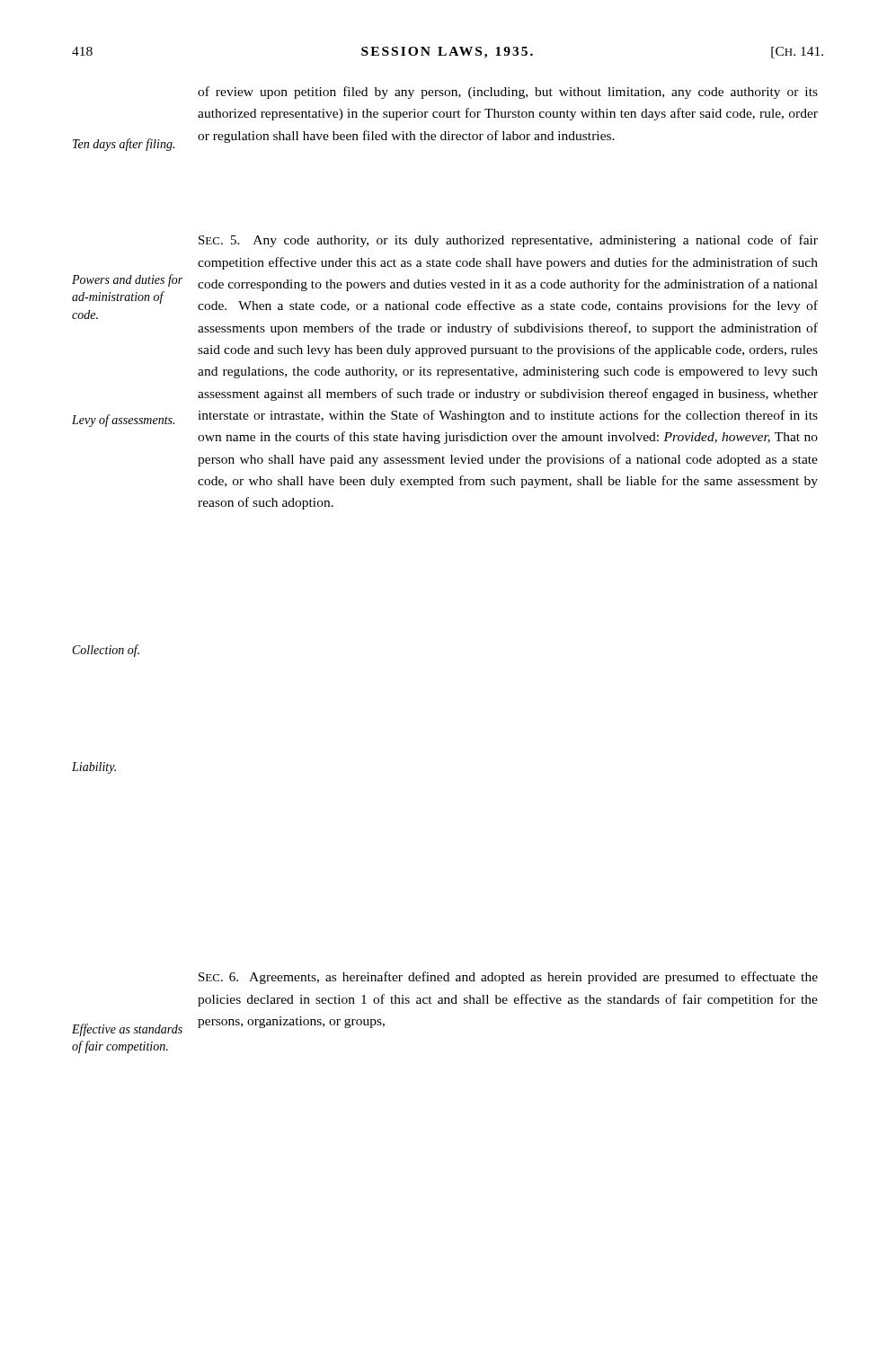896x1348 pixels.
Task: Select the text block starting "SEC. 5. Any code authority, or"
Action: (508, 371)
